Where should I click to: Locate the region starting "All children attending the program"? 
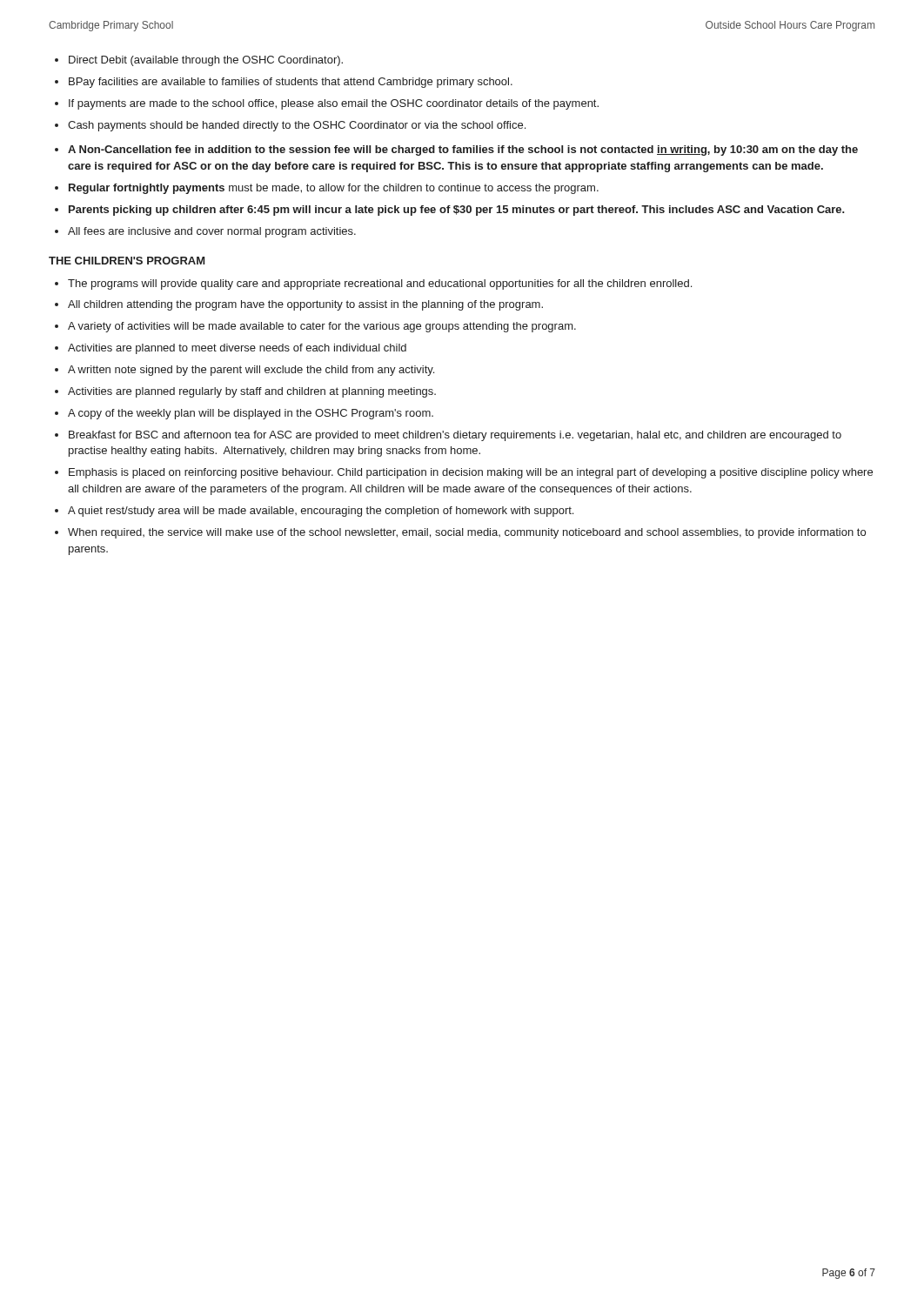(x=306, y=304)
